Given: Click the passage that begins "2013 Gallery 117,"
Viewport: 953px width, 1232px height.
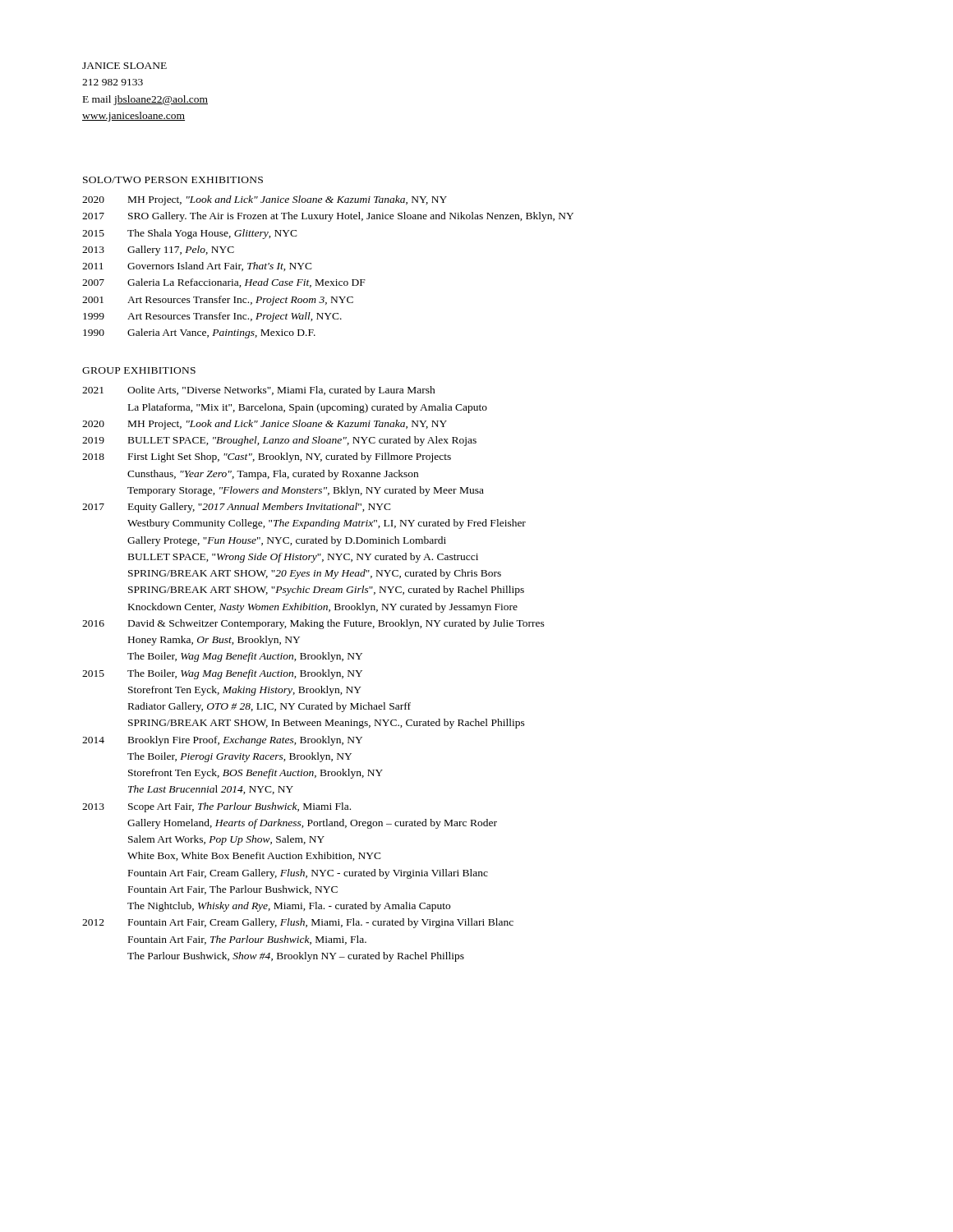Looking at the screenshot, I should [158, 251].
